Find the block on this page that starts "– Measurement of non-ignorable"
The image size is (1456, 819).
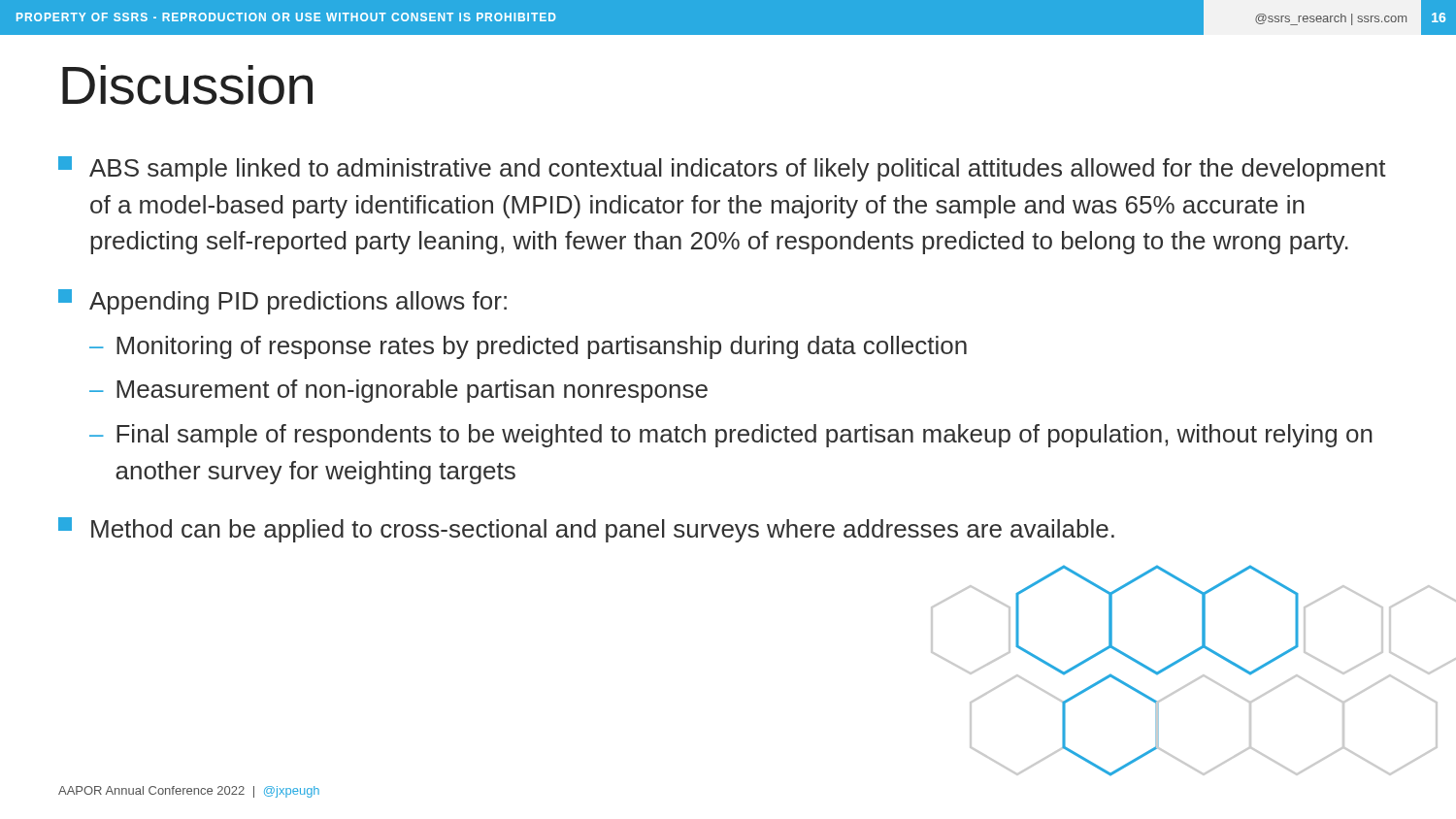coord(399,390)
